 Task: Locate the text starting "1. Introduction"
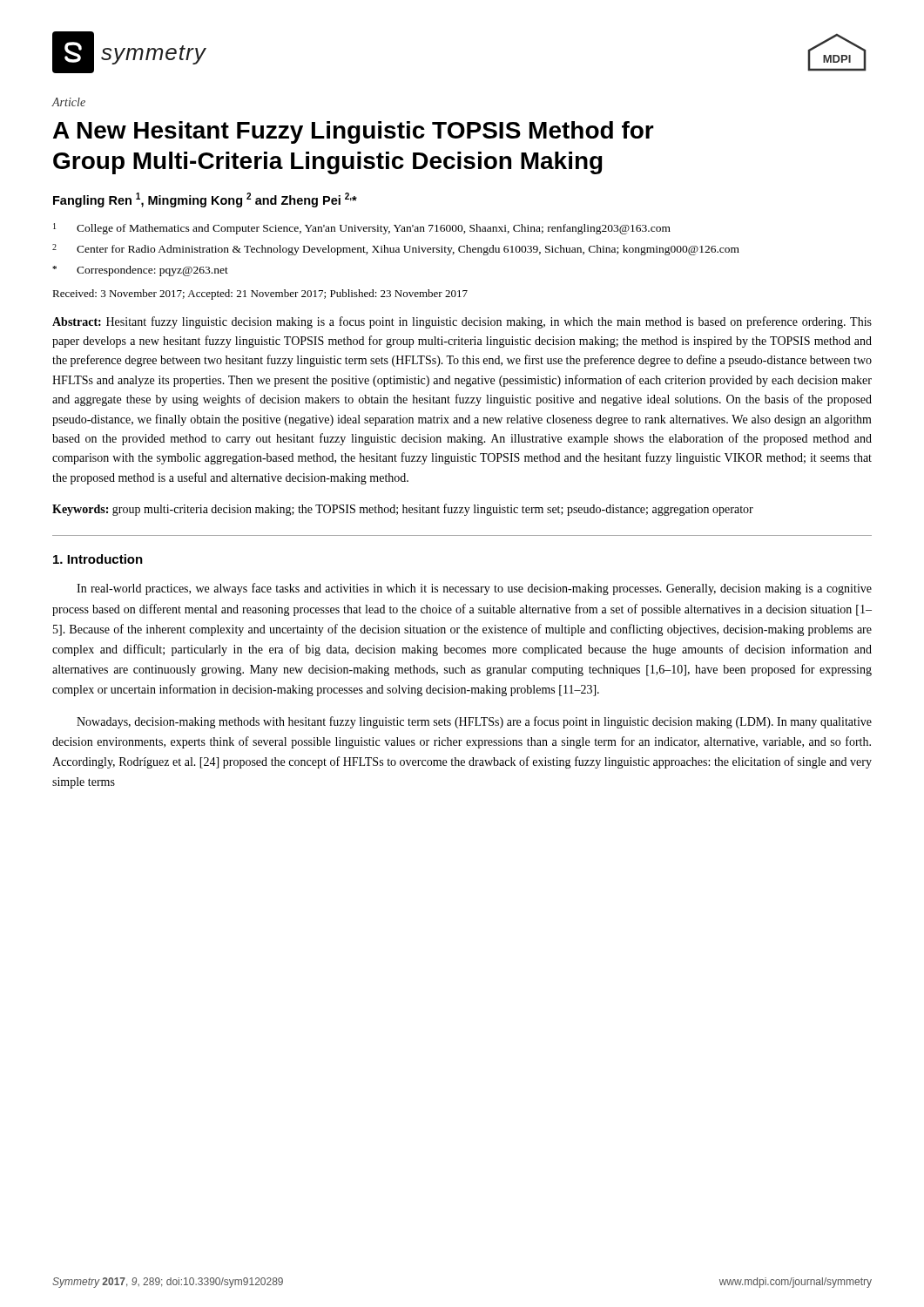98,559
